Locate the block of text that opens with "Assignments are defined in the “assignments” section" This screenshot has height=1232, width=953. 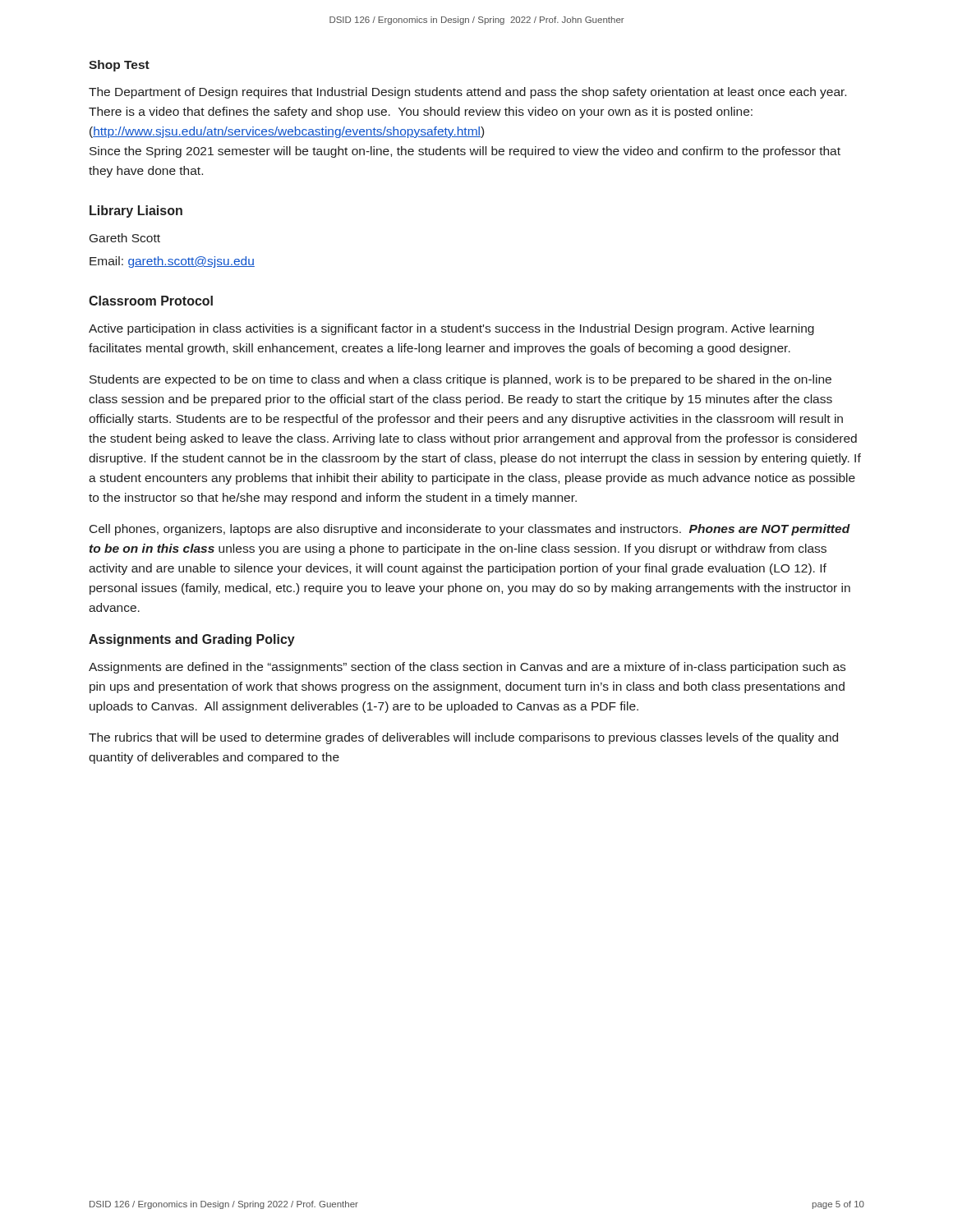click(x=476, y=687)
